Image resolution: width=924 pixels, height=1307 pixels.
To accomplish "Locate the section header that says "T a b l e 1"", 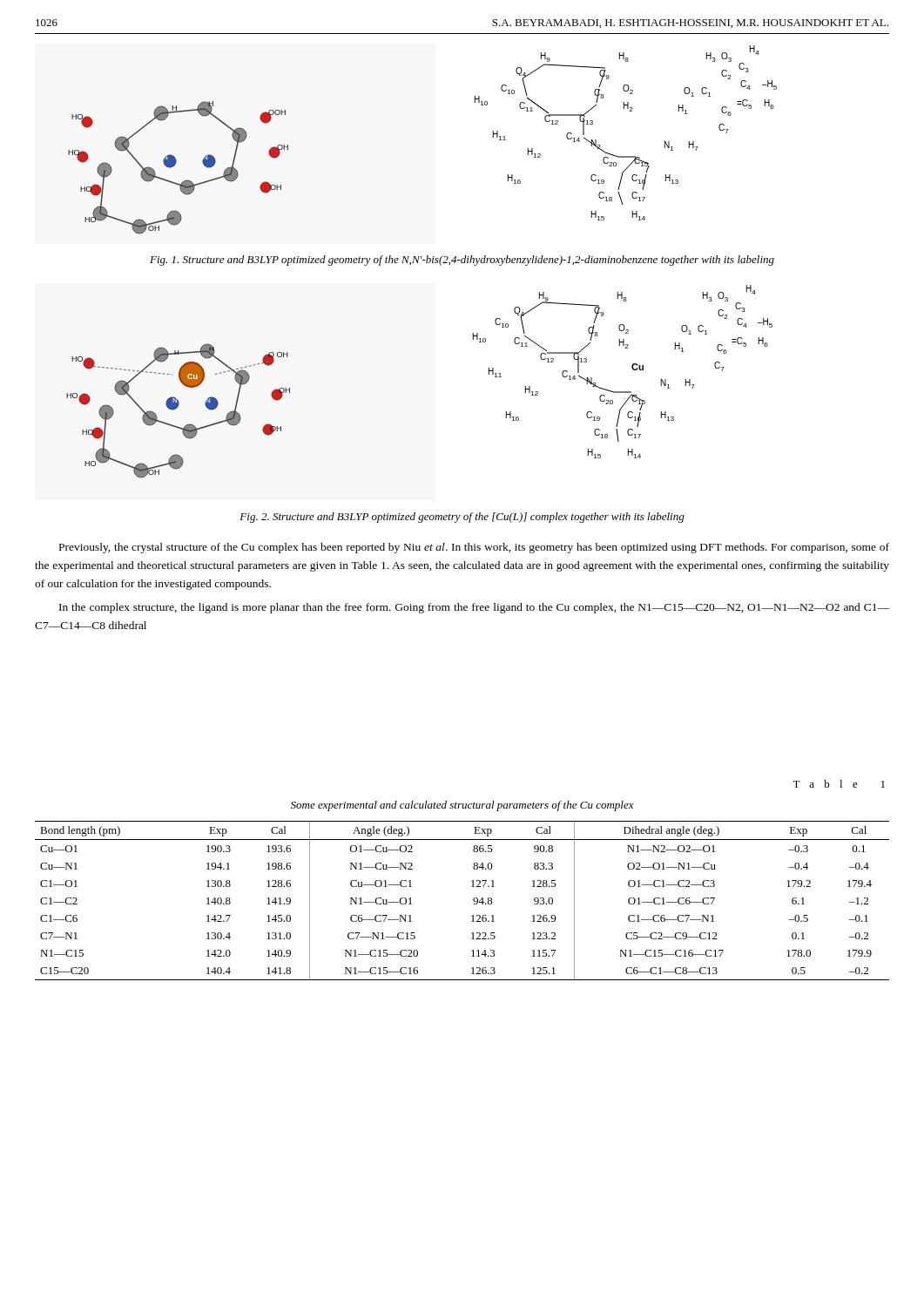I will click(x=841, y=784).
